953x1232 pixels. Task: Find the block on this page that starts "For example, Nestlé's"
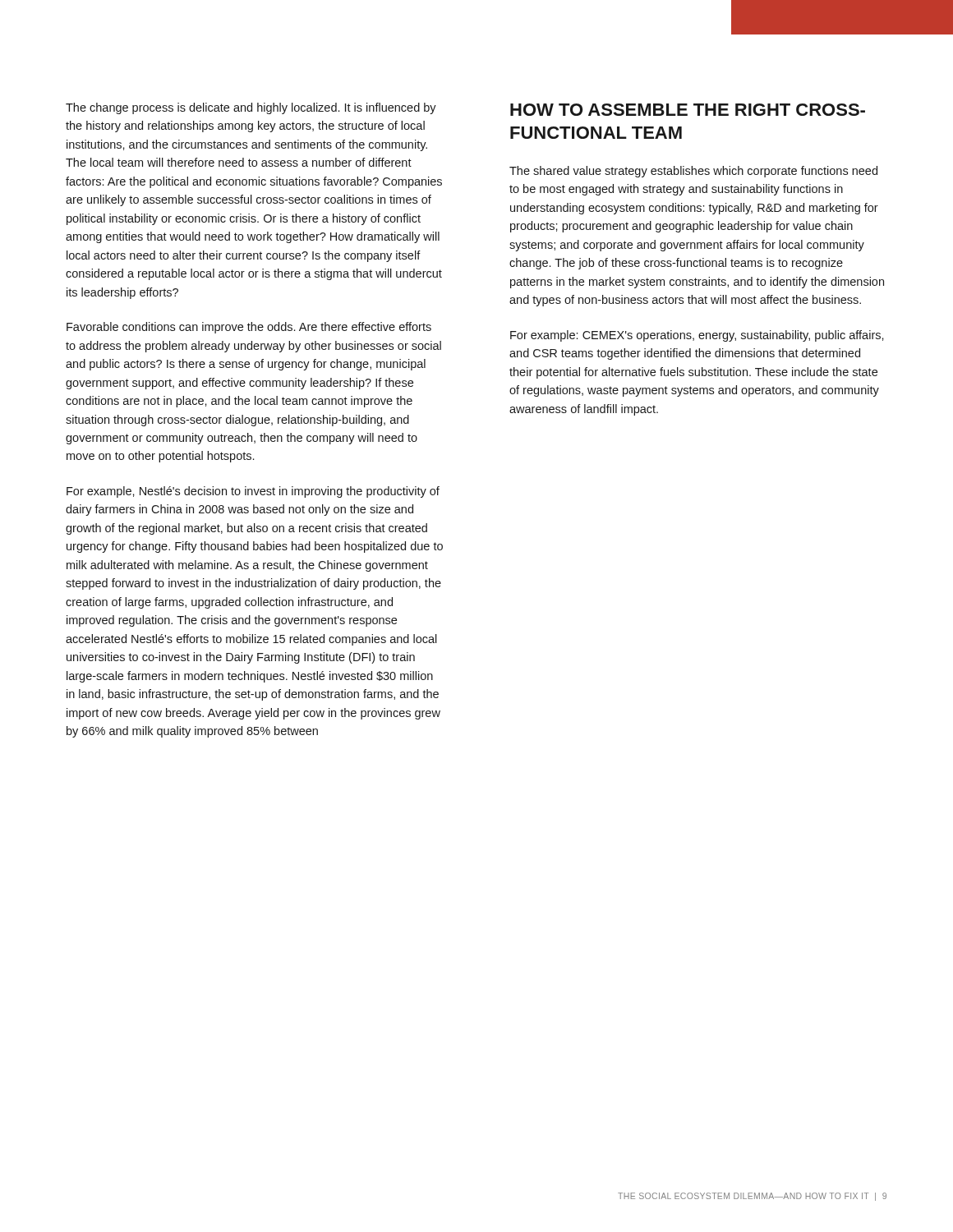tap(254, 611)
